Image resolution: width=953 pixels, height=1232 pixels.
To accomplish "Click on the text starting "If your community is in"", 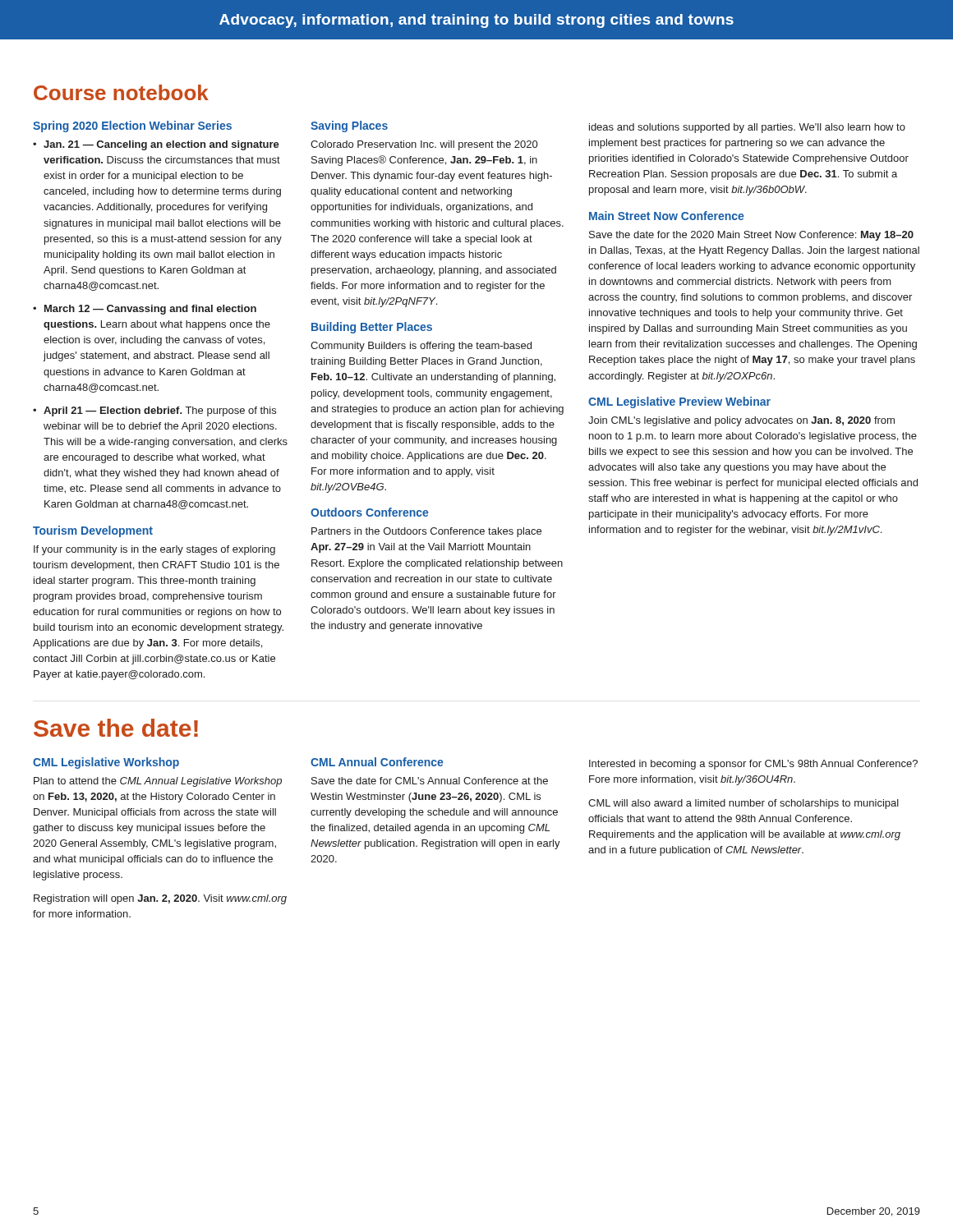I will (159, 611).
